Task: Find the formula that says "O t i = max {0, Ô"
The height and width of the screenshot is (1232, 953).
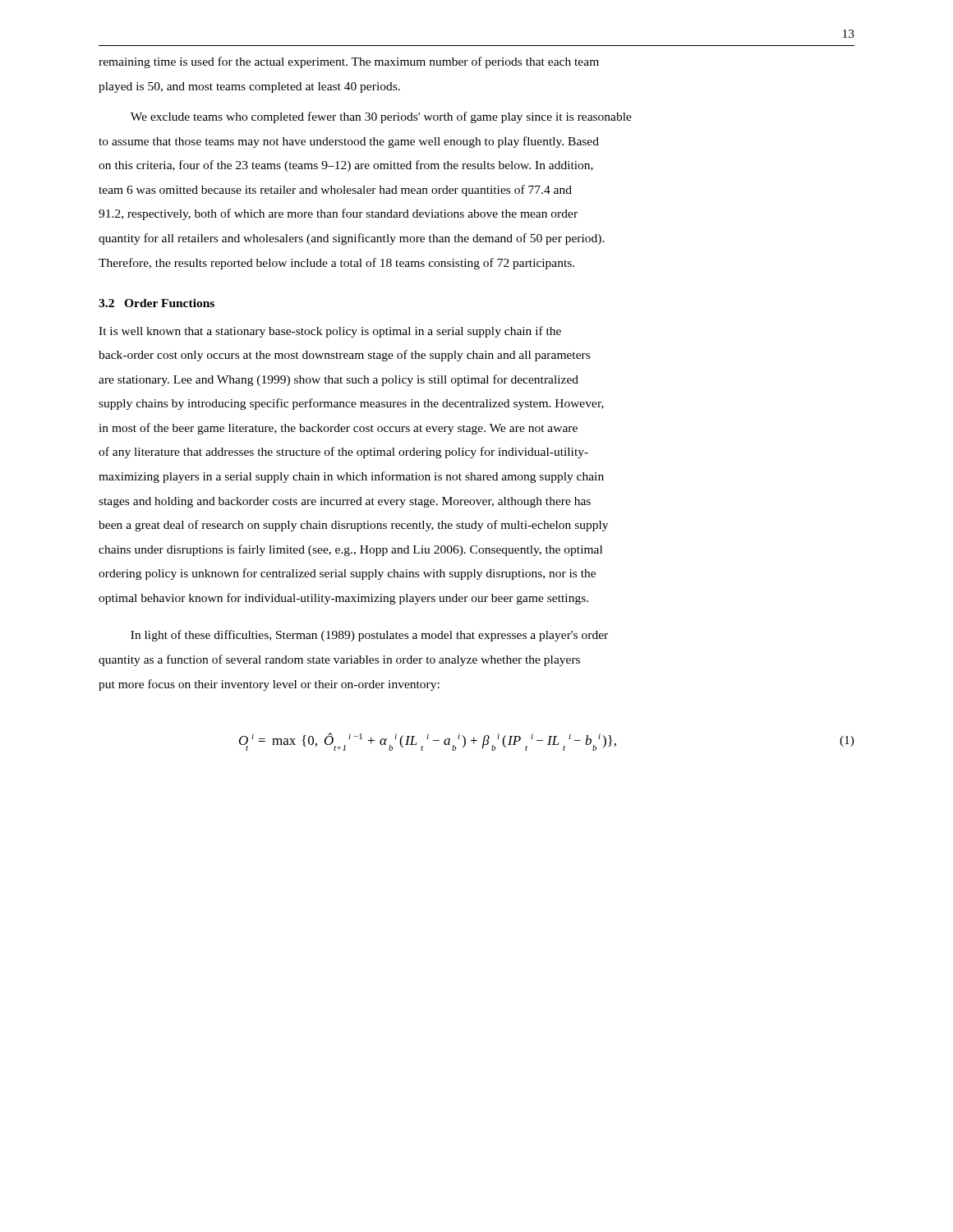Action: pyautogui.click(x=538, y=740)
